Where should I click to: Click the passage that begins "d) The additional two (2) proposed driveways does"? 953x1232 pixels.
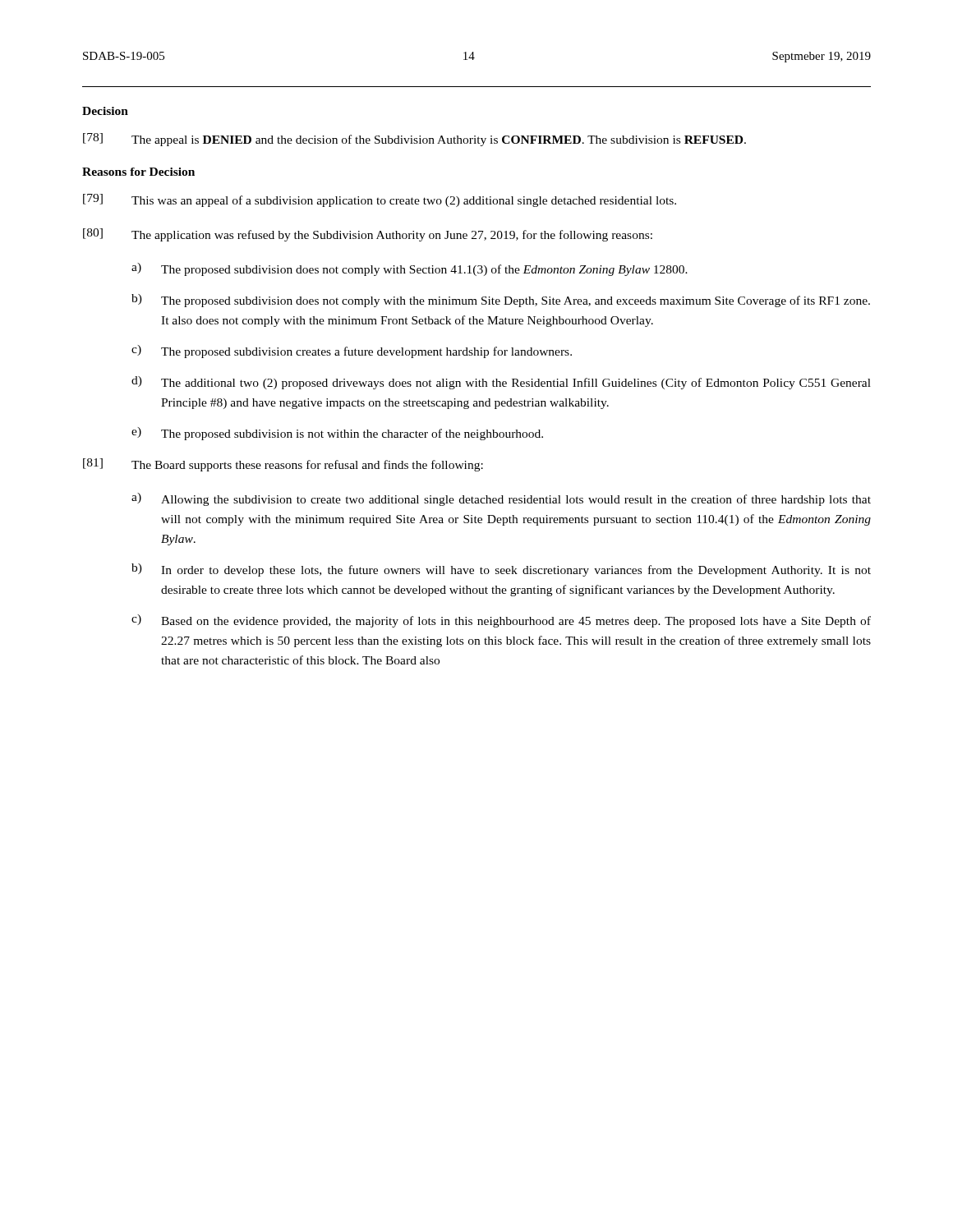tap(501, 393)
